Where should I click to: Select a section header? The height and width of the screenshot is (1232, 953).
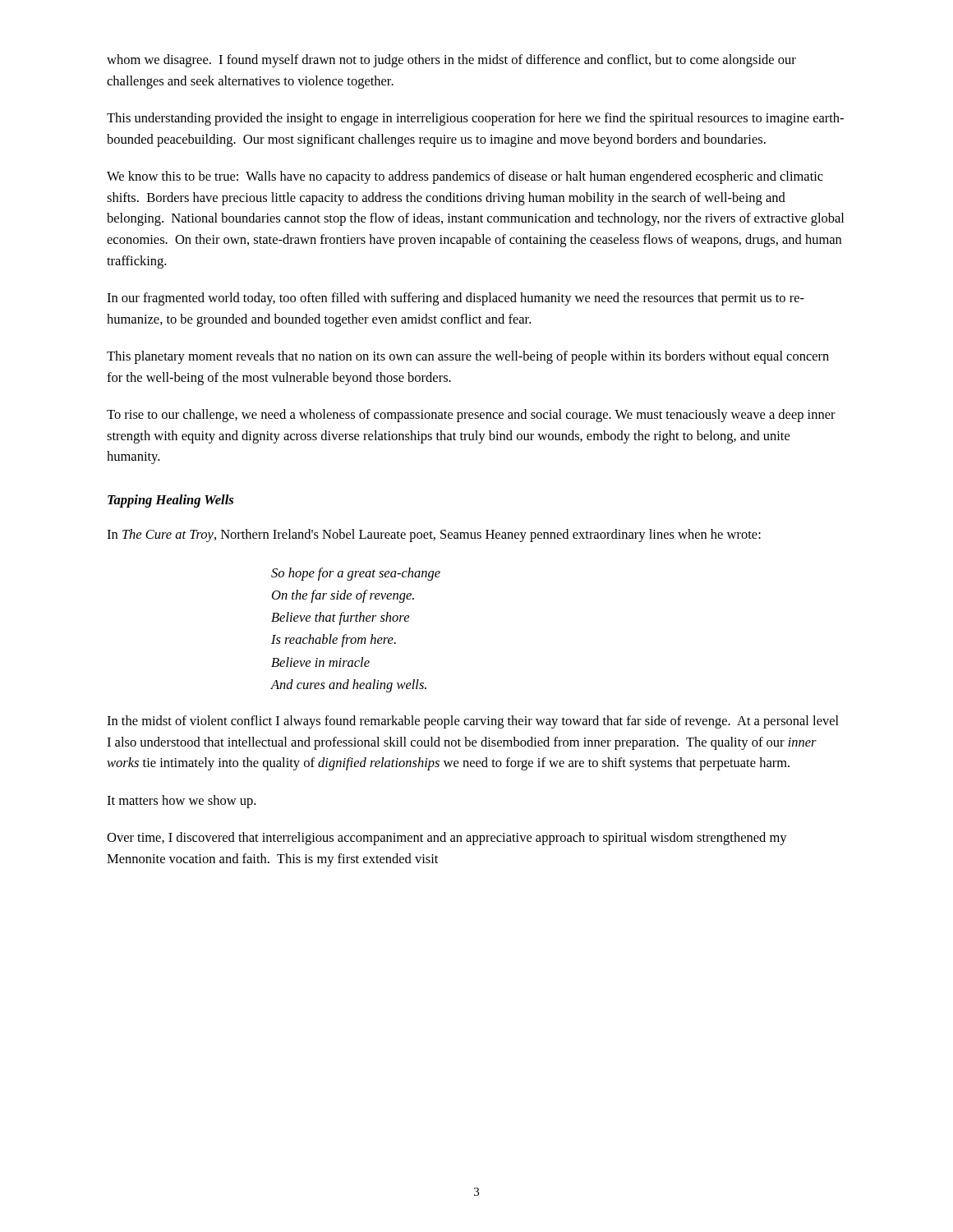click(170, 500)
